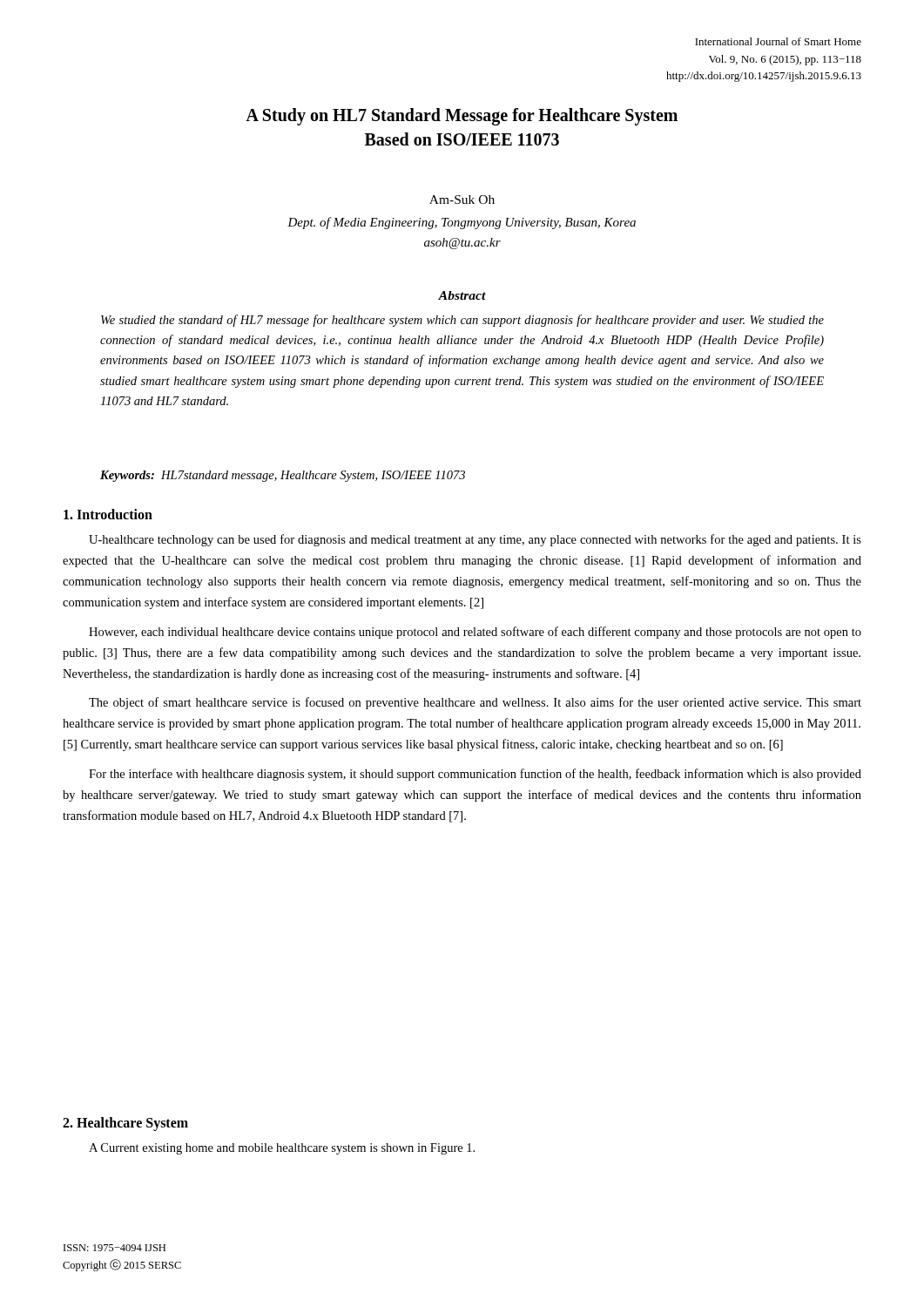Find the text block with the text "A Current existing home and mobile"
Viewport: 924px width, 1307px height.
click(462, 1148)
